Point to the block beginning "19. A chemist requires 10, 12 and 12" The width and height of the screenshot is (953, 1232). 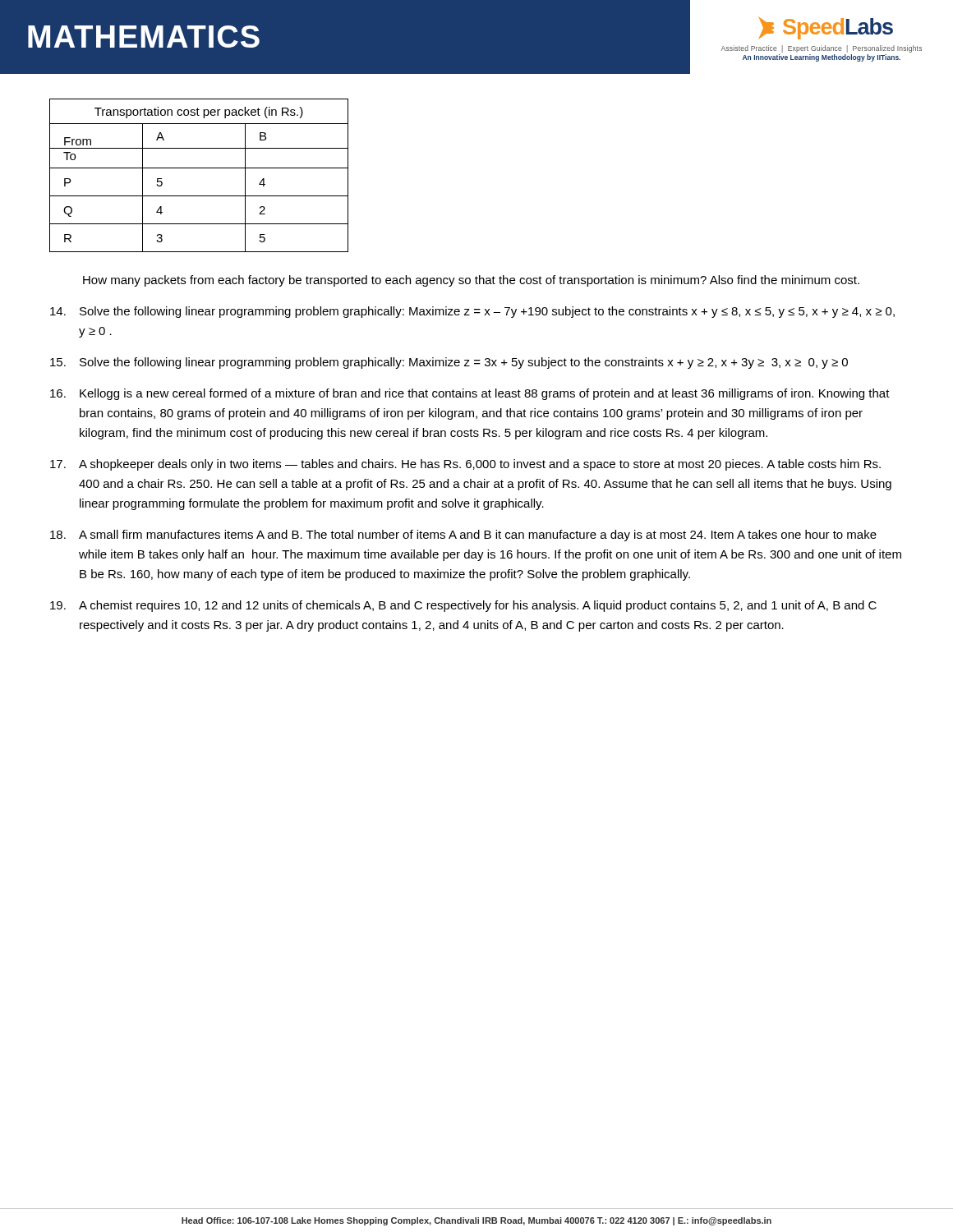(x=476, y=615)
